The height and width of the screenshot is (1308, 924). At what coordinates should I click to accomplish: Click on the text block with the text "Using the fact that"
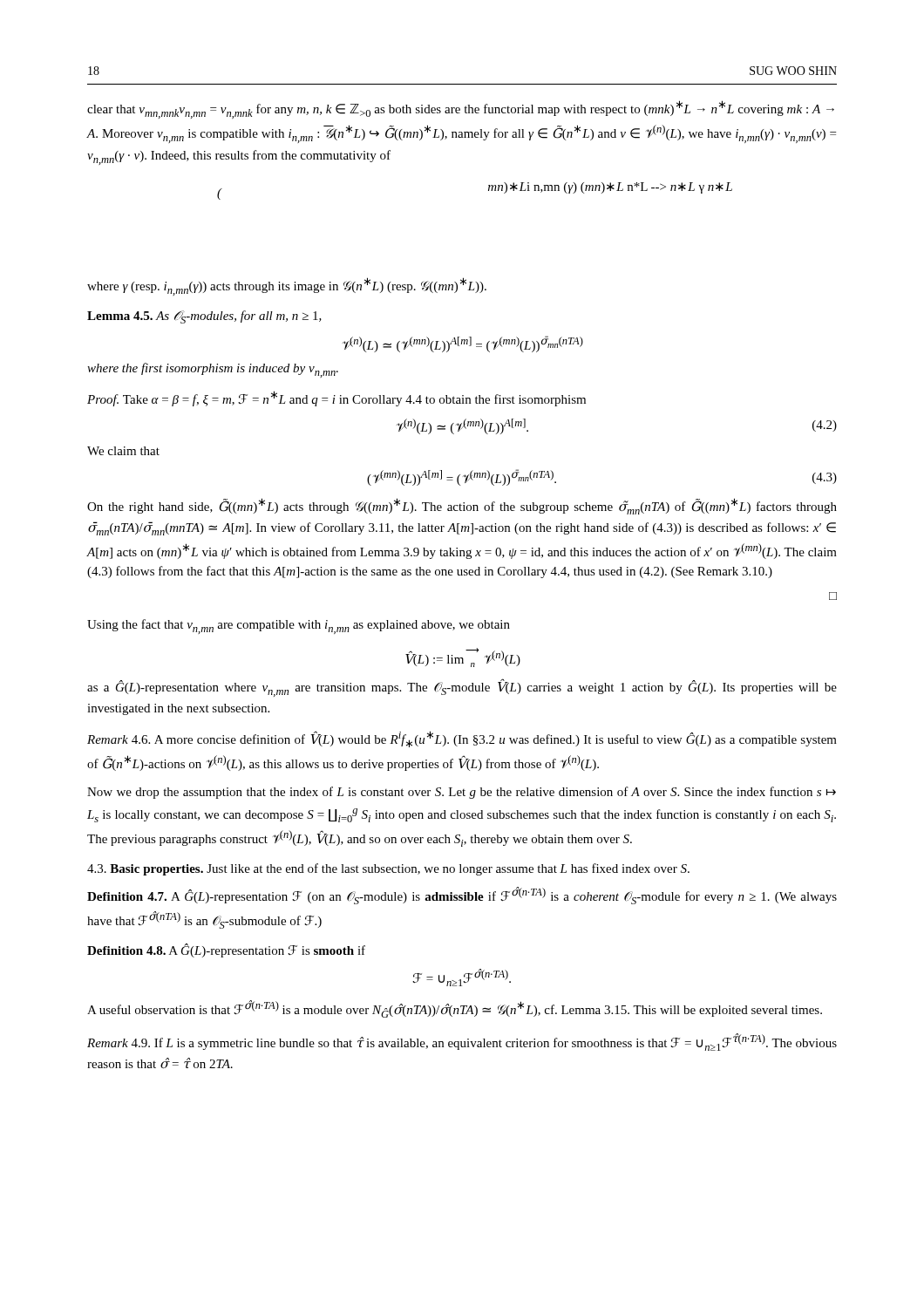[x=299, y=626]
